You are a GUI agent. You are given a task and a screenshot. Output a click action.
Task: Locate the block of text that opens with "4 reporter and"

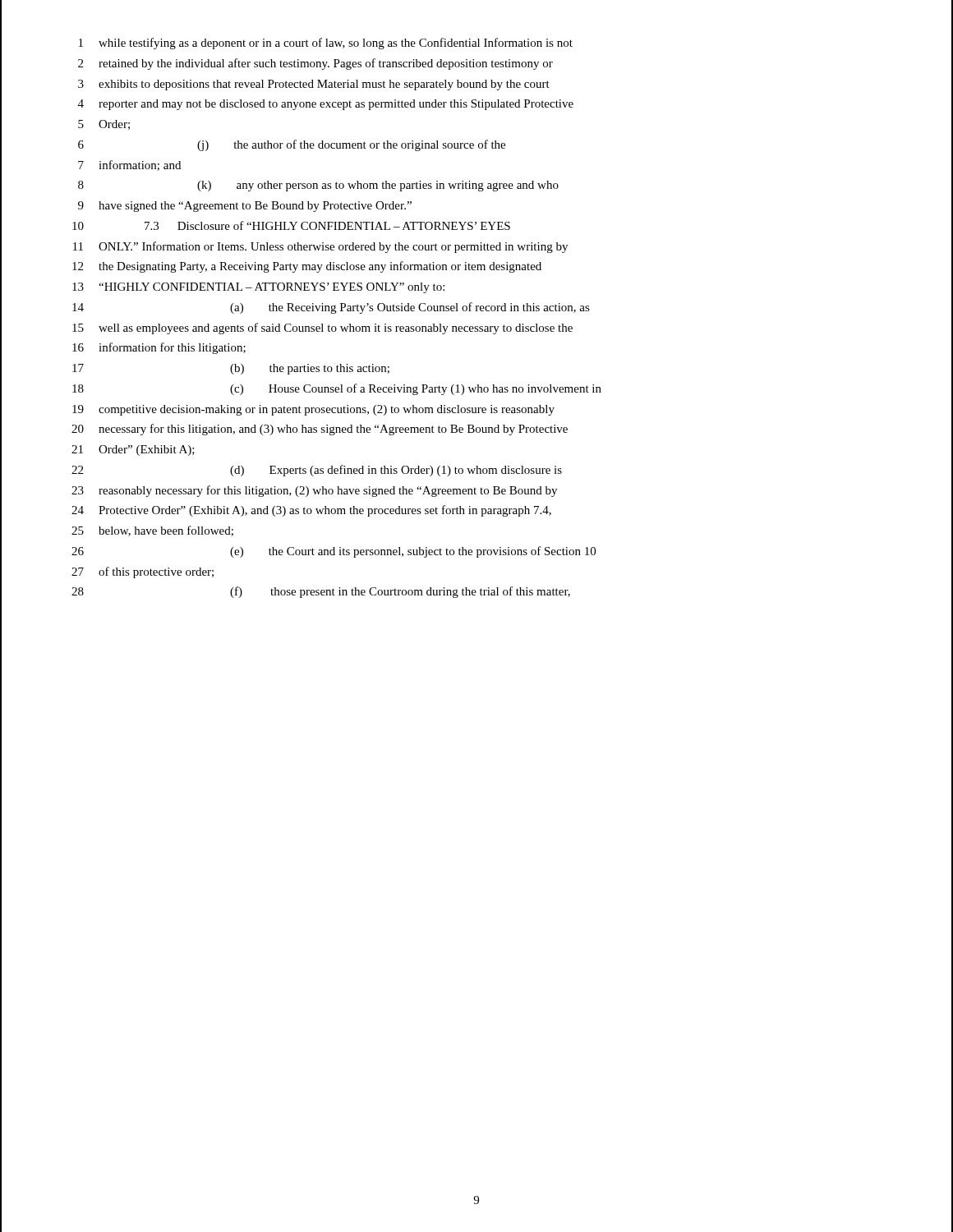pos(476,104)
